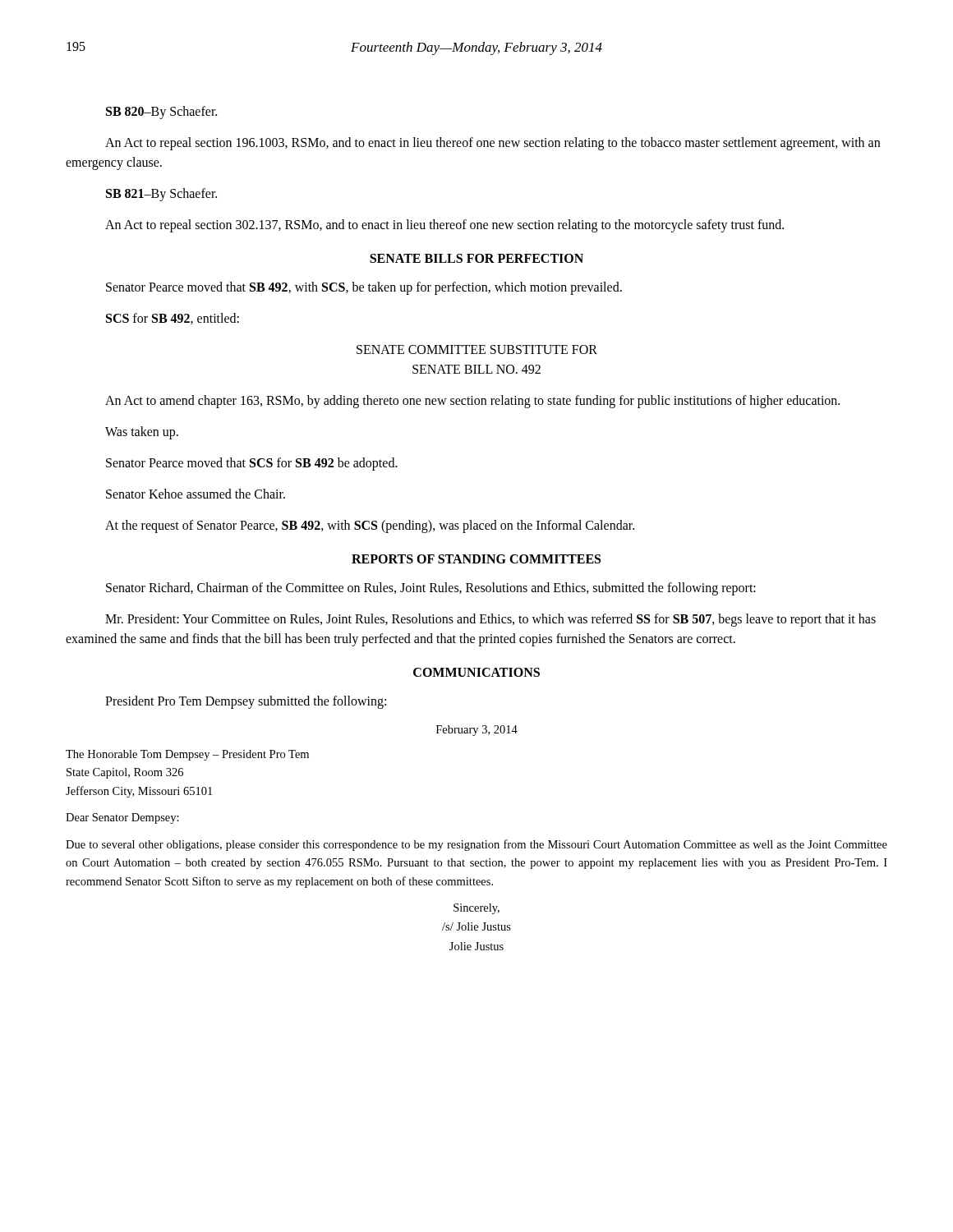Locate the text block that reads "An Act to amend chapter 163,"
The image size is (953, 1232).
click(476, 401)
